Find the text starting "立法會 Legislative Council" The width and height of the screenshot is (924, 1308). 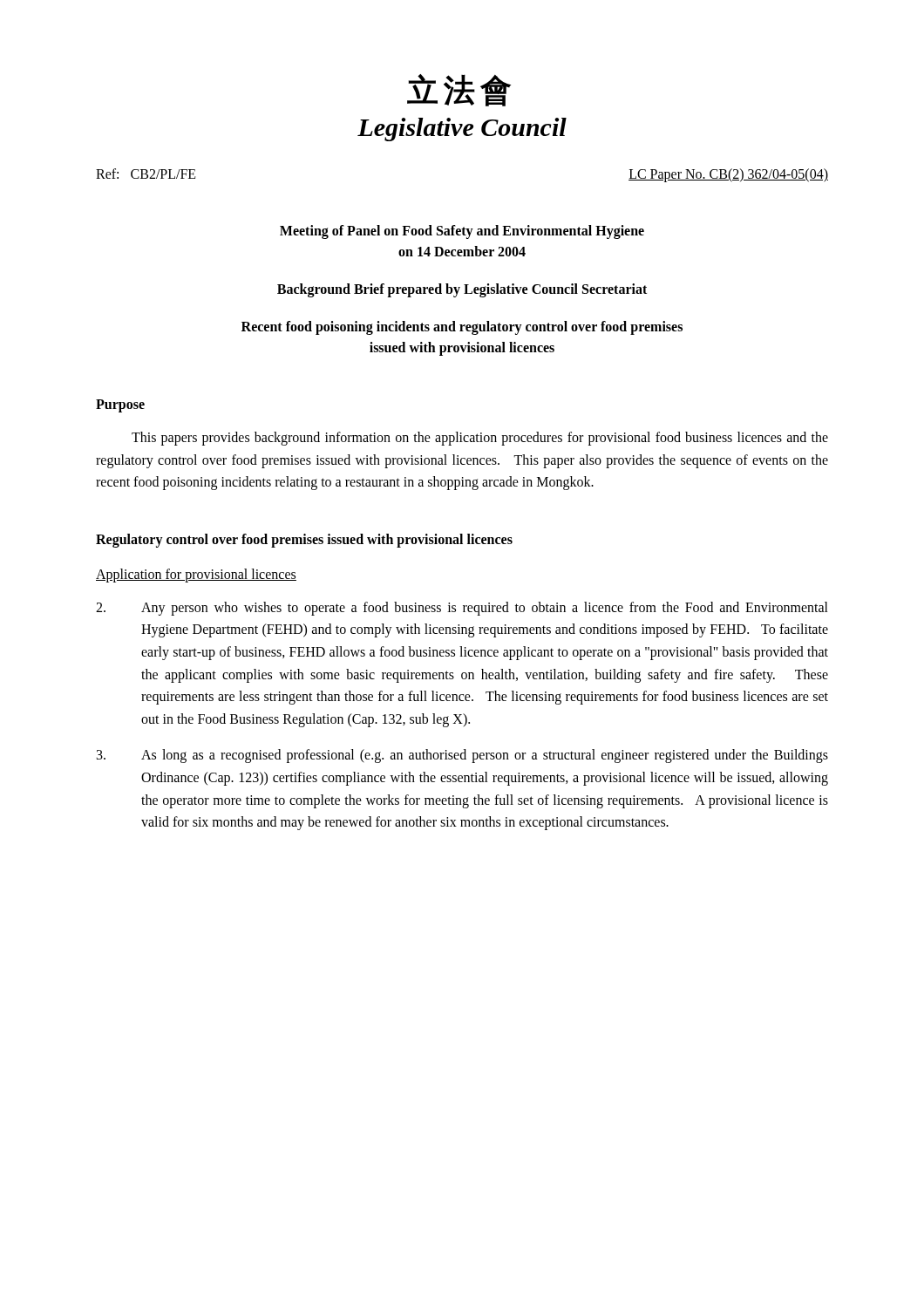click(462, 106)
